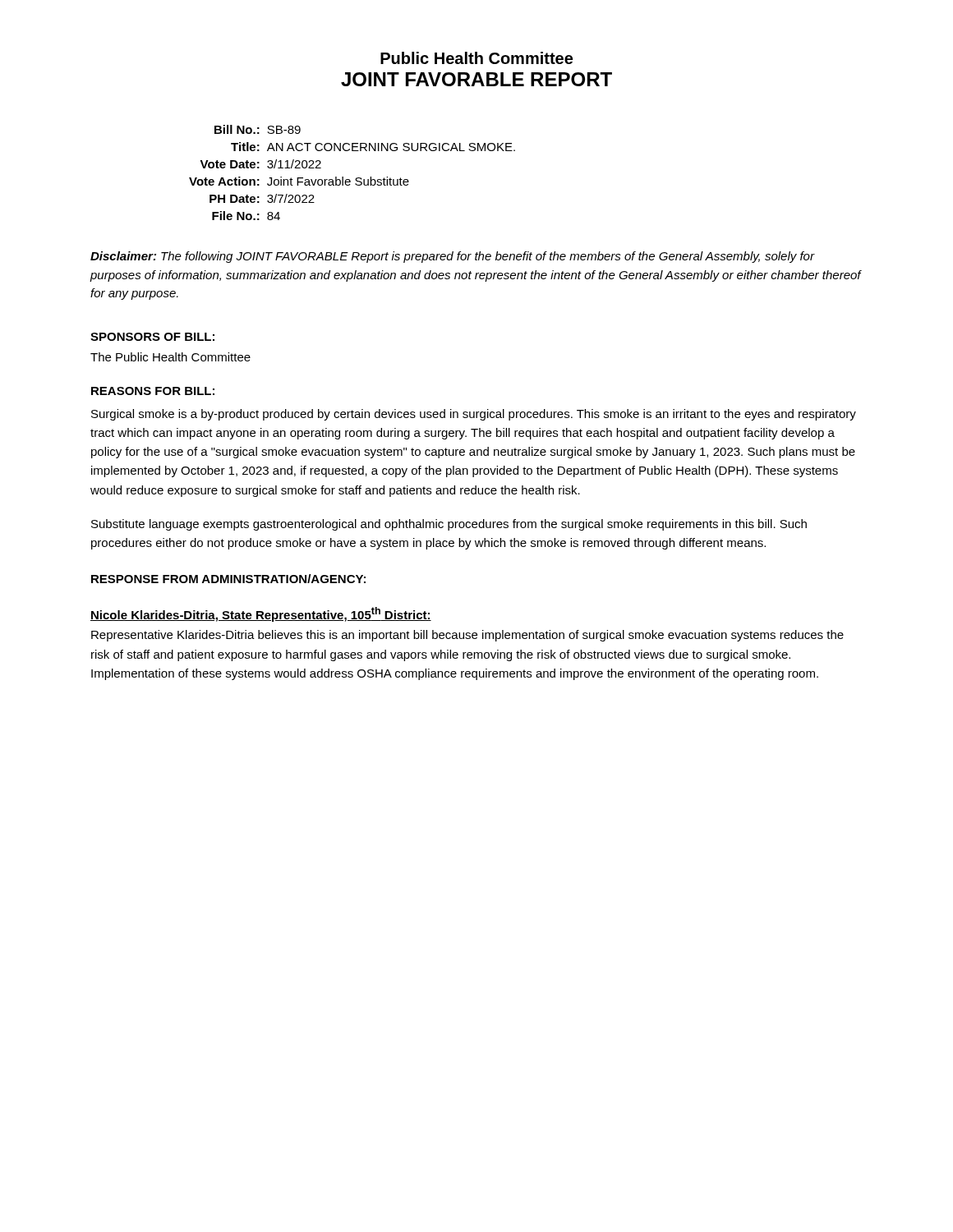
Task: Select the text containing "The Public Health Committee"
Action: (170, 356)
